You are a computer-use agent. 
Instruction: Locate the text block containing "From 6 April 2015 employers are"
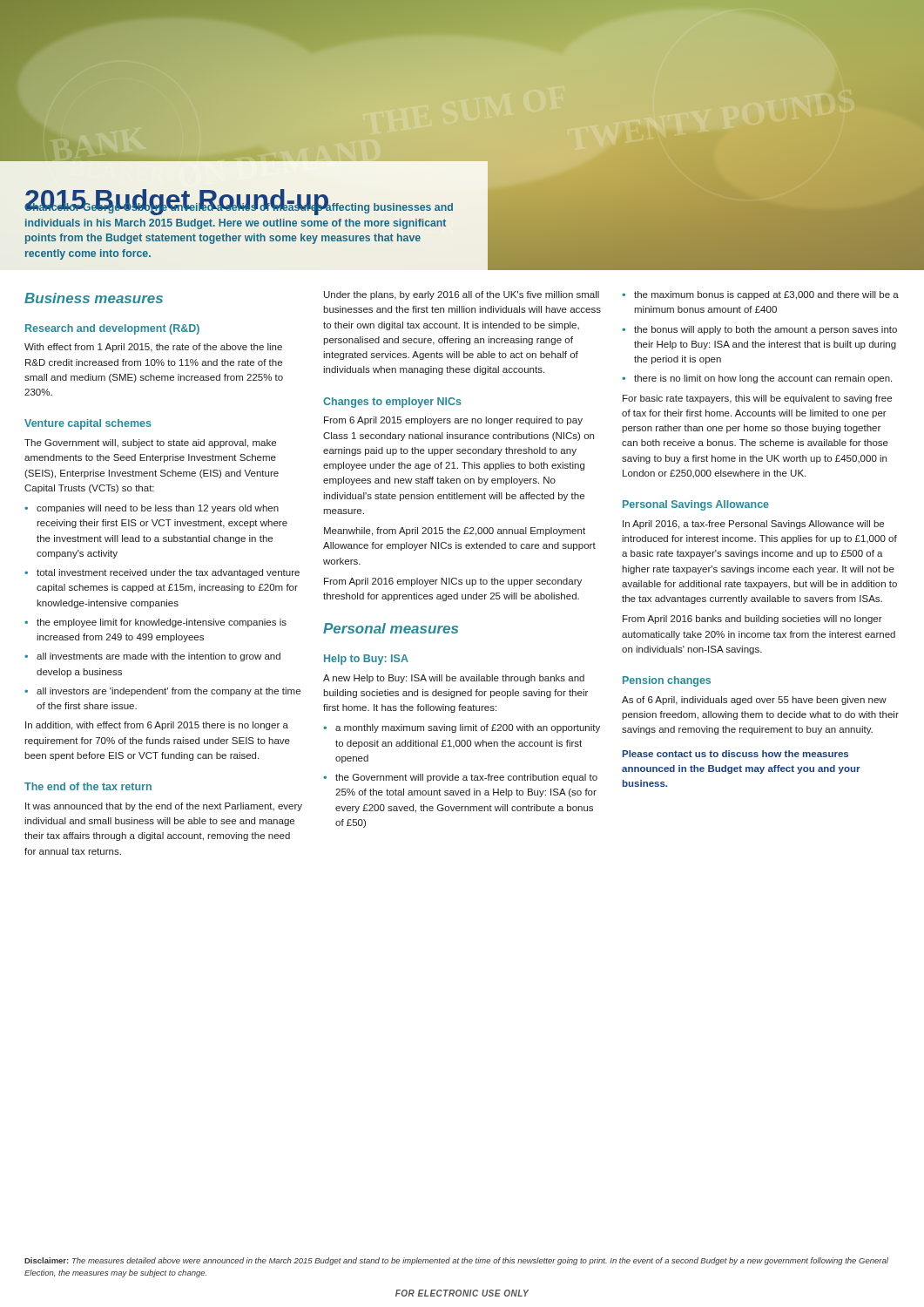pyautogui.click(x=462, y=466)
